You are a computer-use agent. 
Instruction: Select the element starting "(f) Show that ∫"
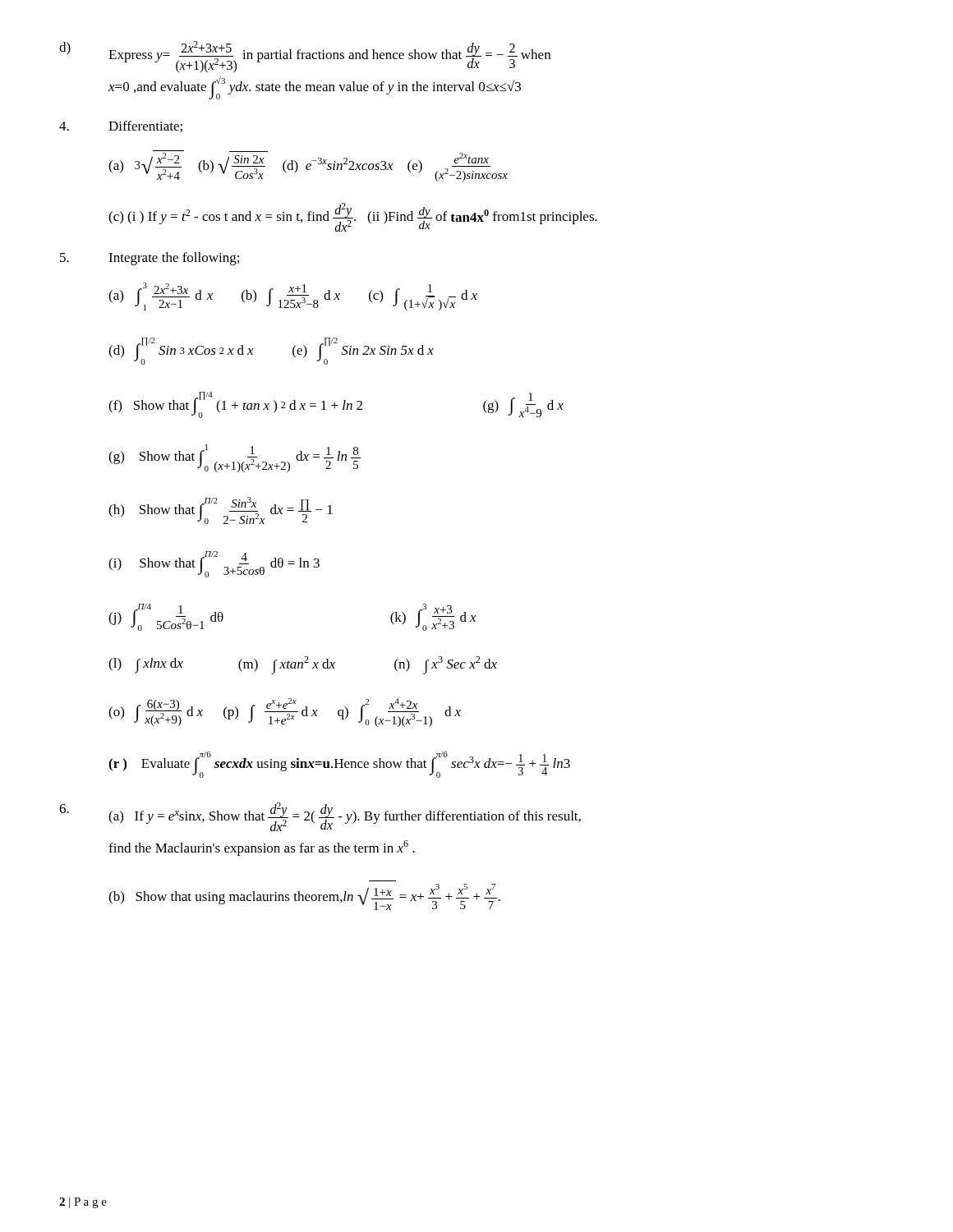click(336, 405)
